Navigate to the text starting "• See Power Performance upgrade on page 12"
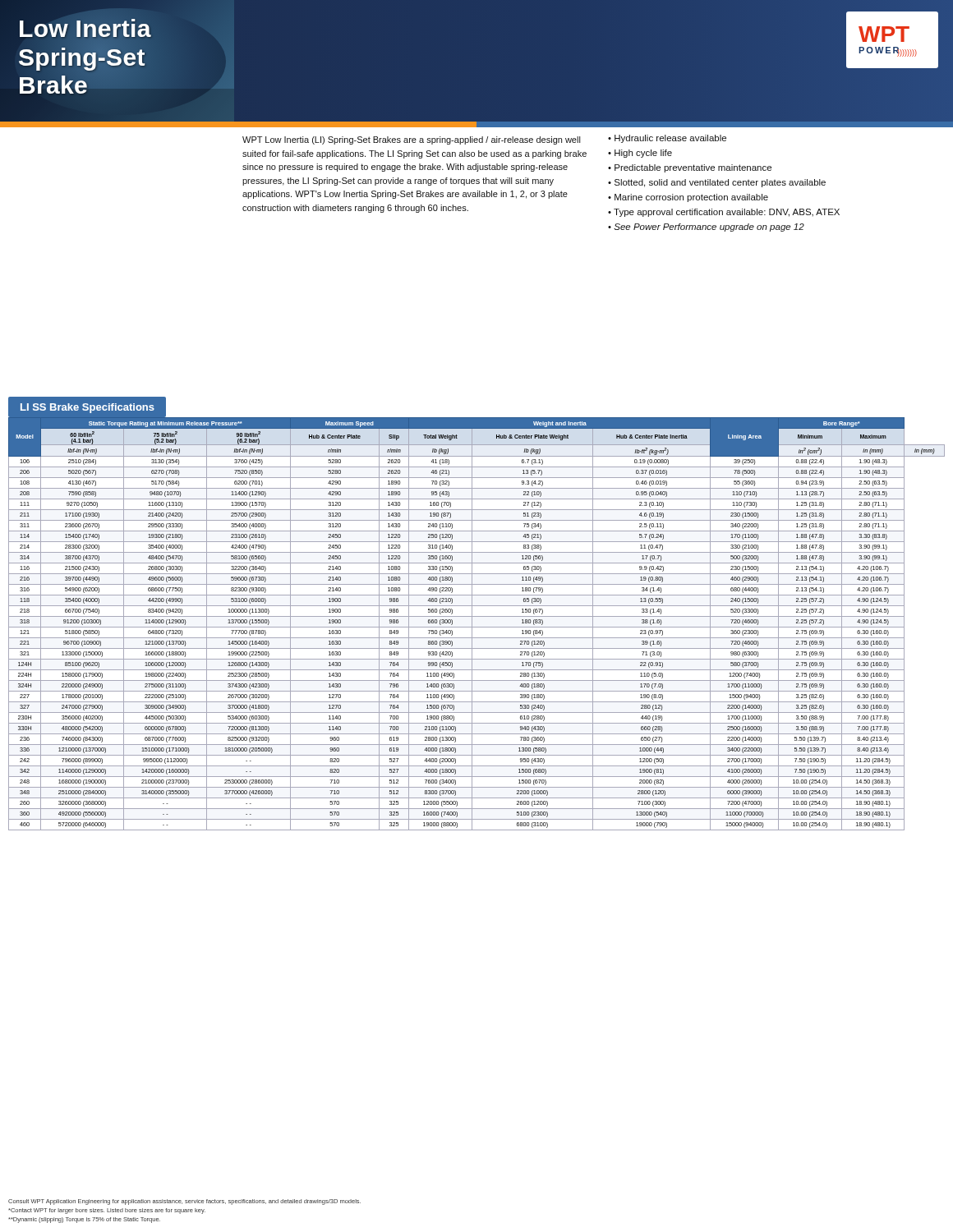The width and height of the screenshot is (953, 1232). point(706,227)
